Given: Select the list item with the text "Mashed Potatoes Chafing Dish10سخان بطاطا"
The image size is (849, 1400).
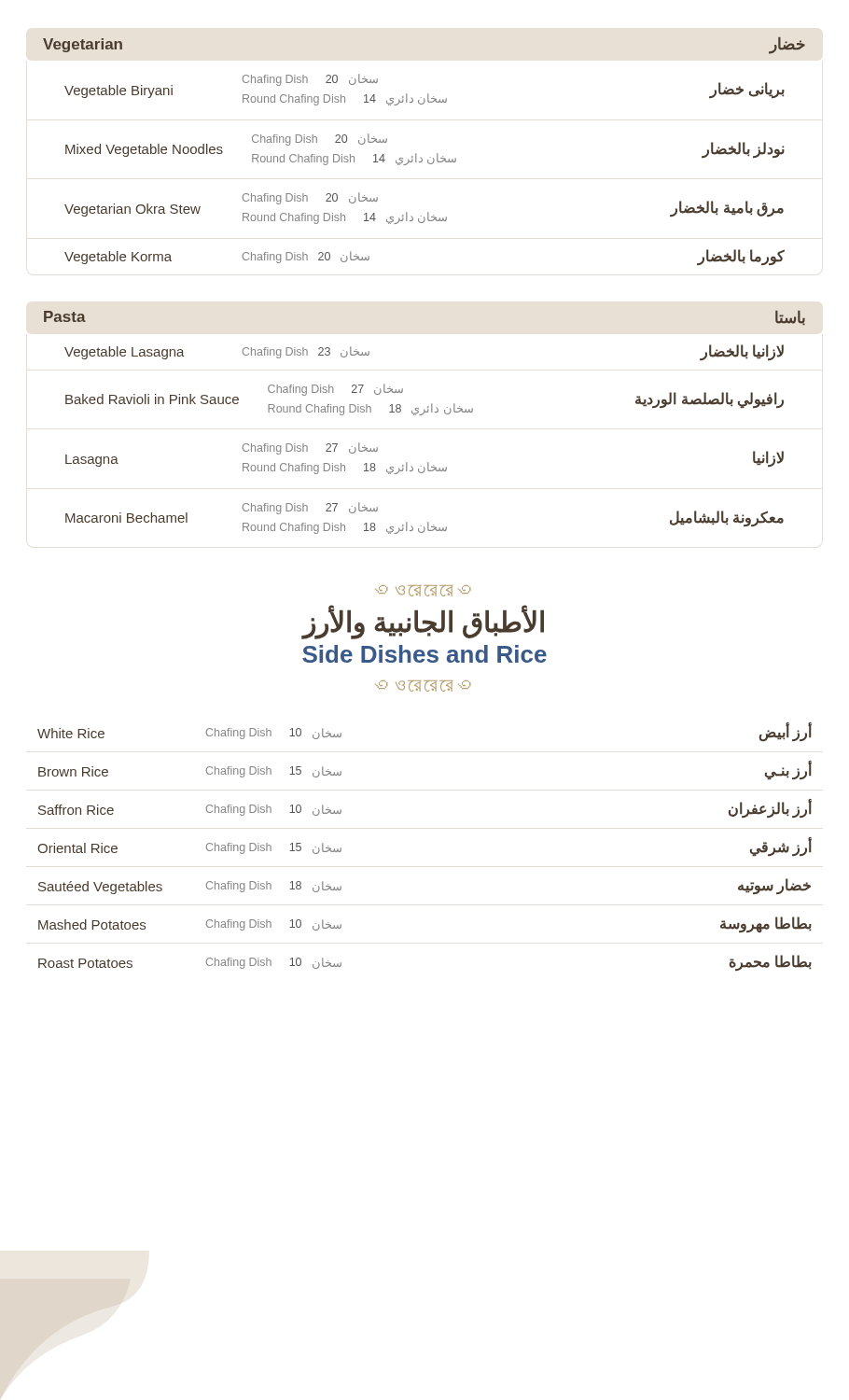Looking at the screenshot, I should coord(96,925).
